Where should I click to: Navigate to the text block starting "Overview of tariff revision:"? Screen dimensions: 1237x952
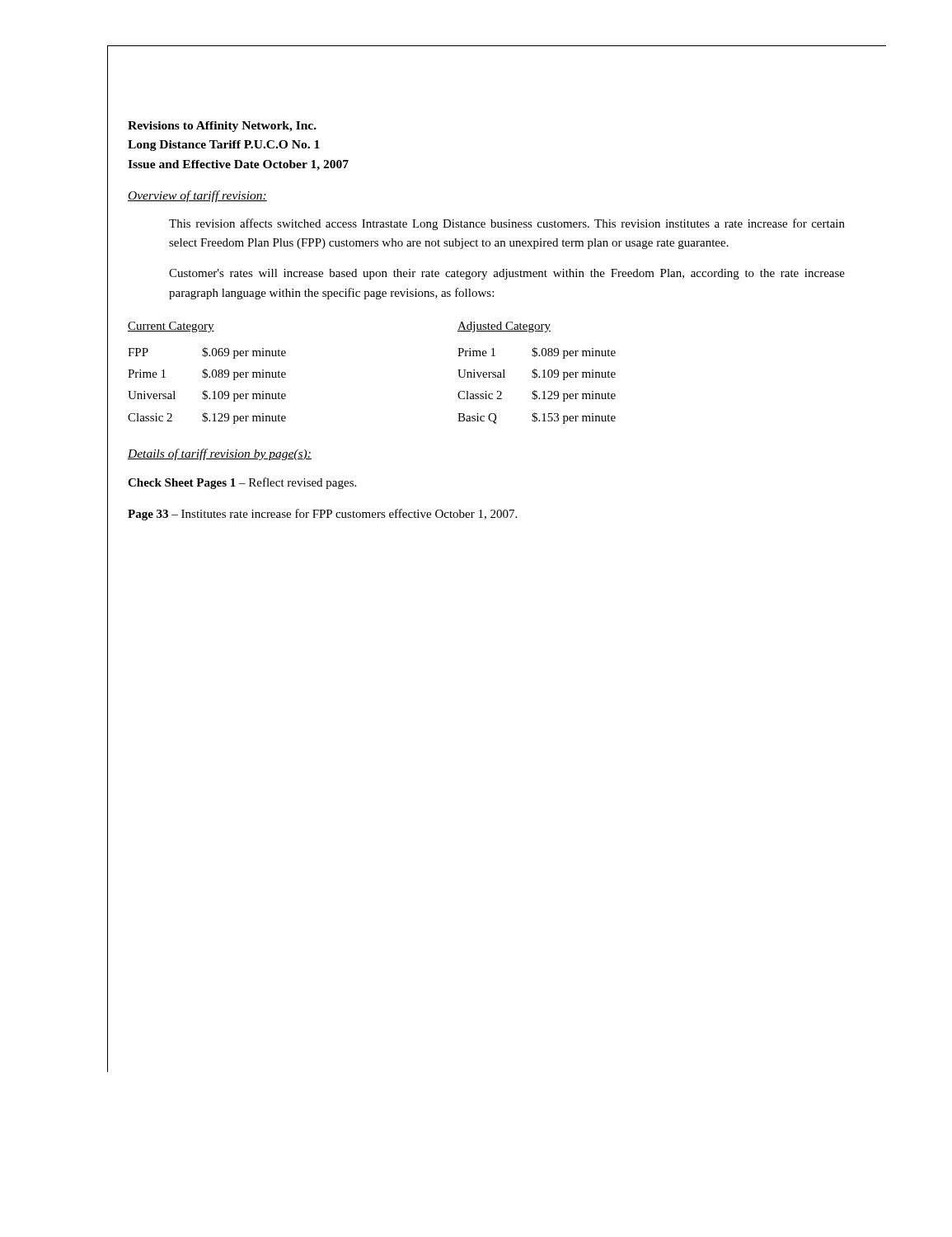[197, 195]
